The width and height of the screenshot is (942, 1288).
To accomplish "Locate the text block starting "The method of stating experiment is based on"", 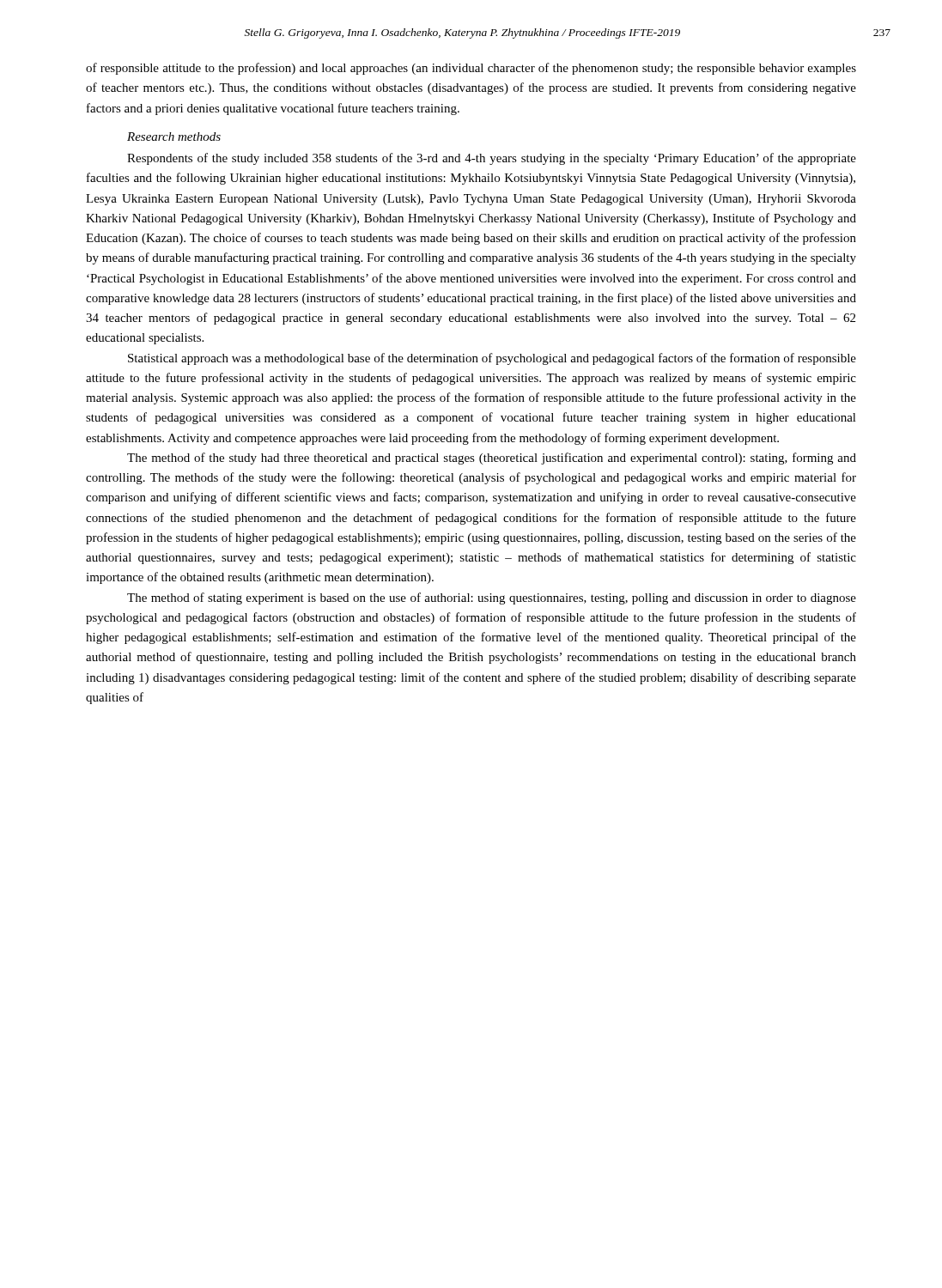I will pyautogui.click(x=471, y=648).
